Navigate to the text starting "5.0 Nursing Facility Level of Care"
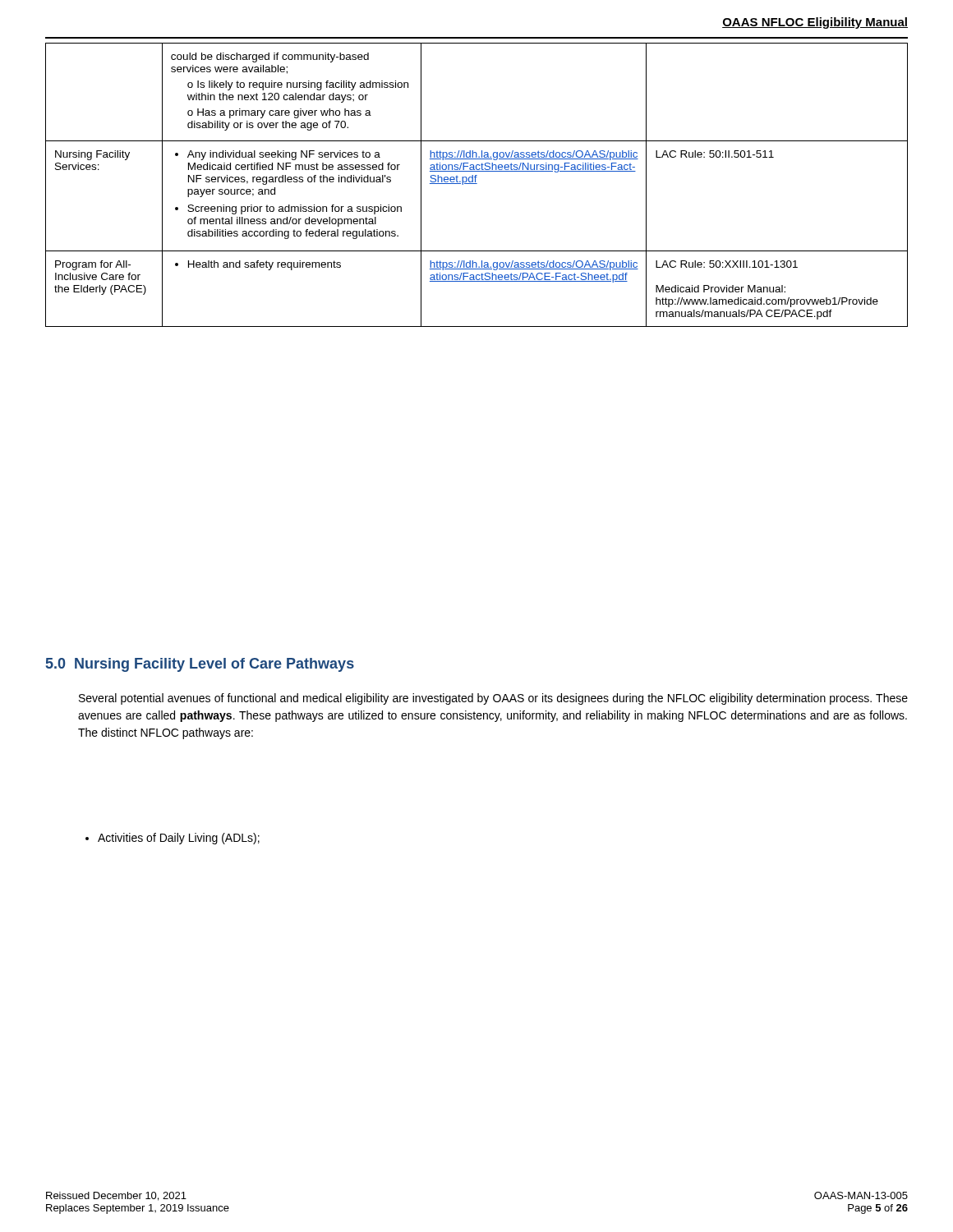Screen dimensions: 1232x953 [200, 664]
